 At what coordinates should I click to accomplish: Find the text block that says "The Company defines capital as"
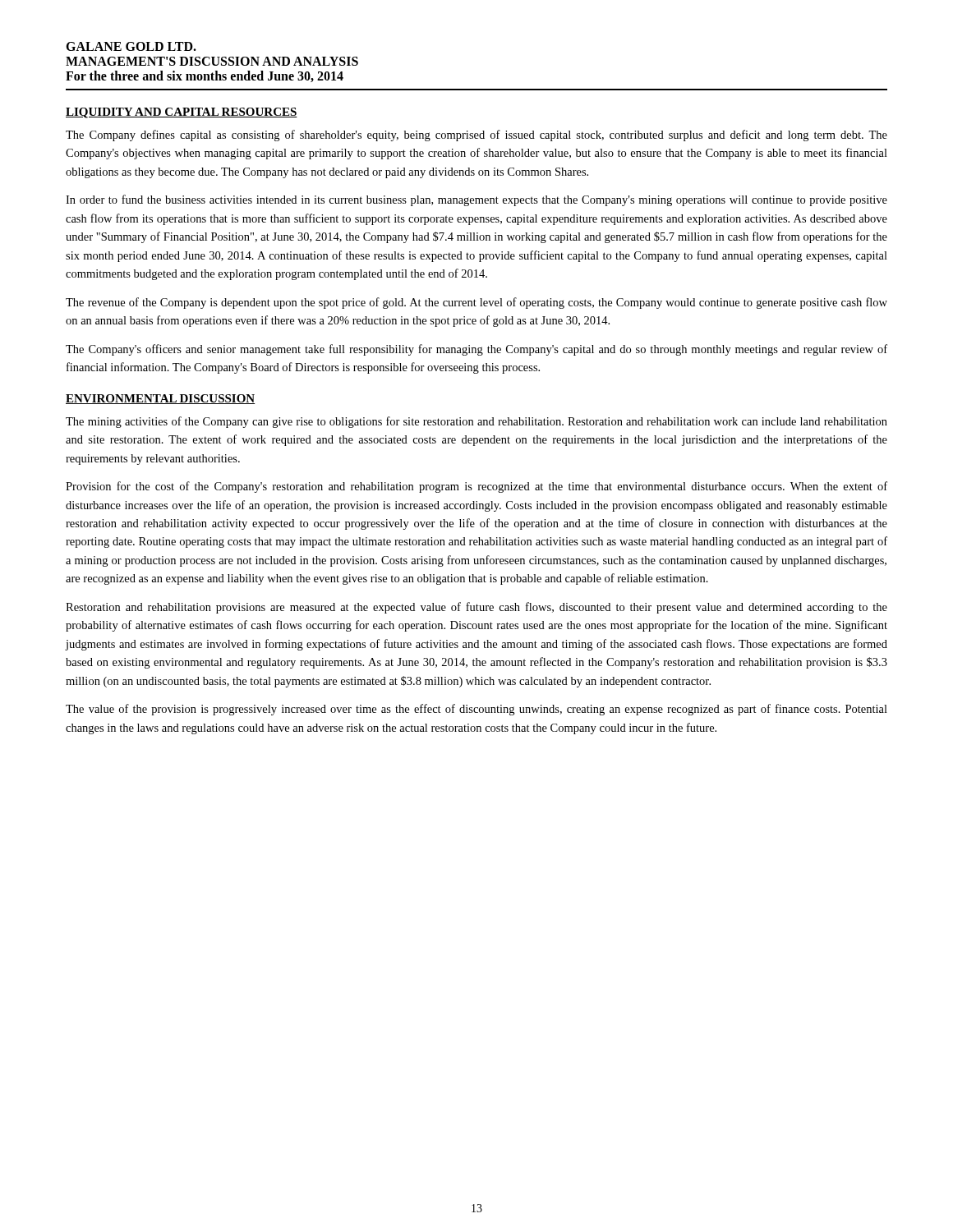point(476,153)
